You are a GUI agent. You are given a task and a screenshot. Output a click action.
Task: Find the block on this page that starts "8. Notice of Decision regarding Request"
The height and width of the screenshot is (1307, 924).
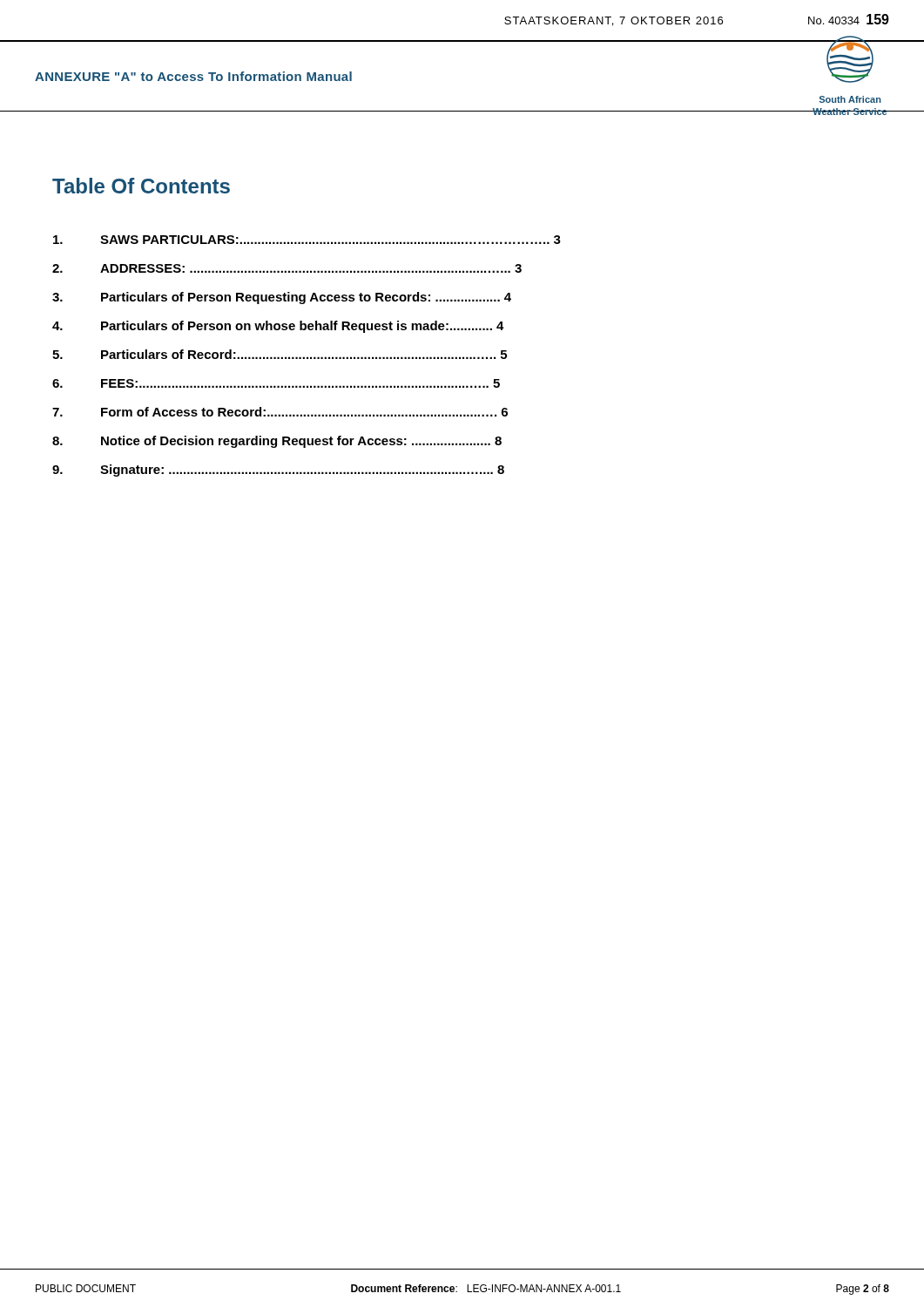[x=462, y=440]
